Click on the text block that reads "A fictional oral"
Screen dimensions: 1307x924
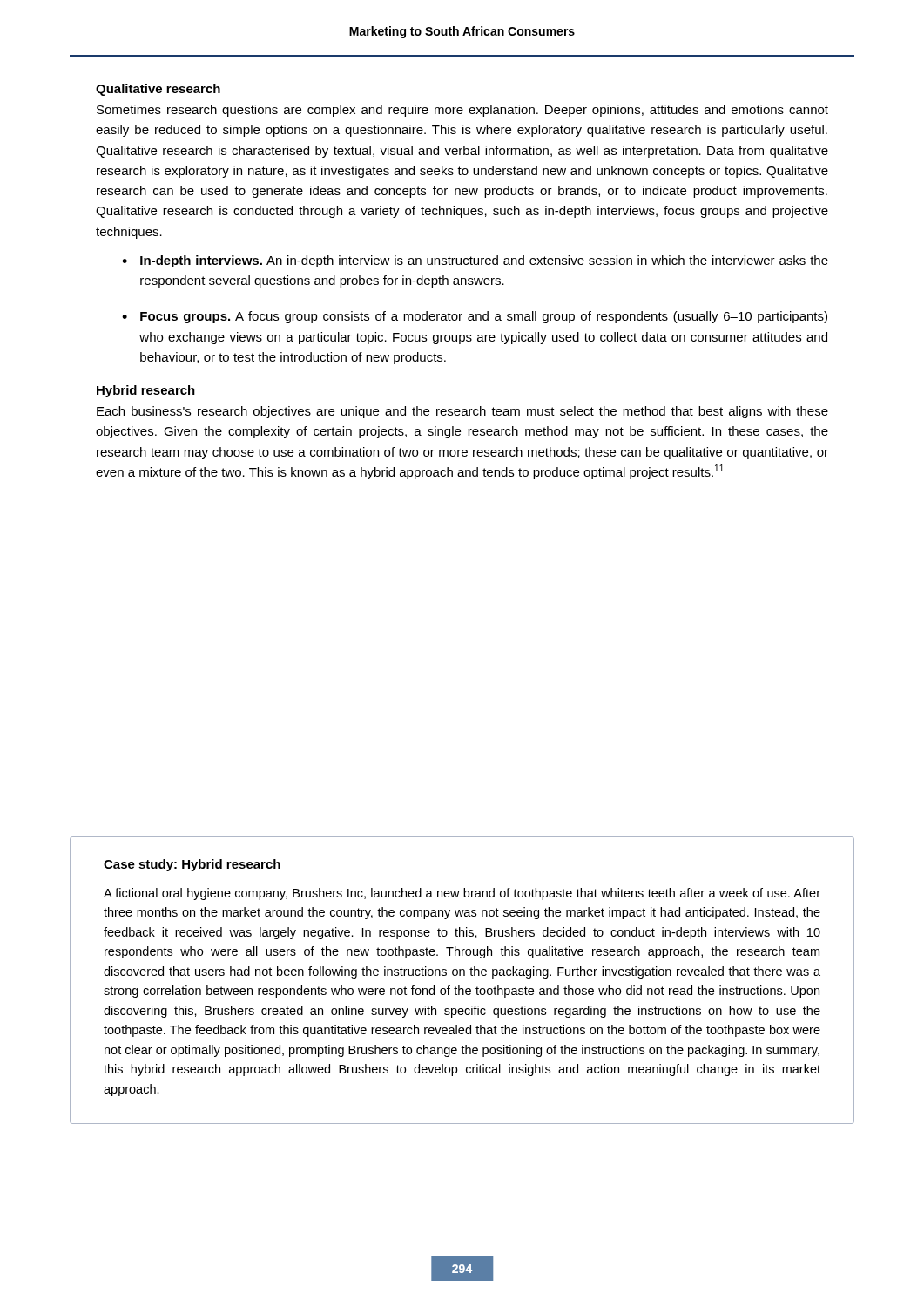pyautogui.click(x=462, y=991)
